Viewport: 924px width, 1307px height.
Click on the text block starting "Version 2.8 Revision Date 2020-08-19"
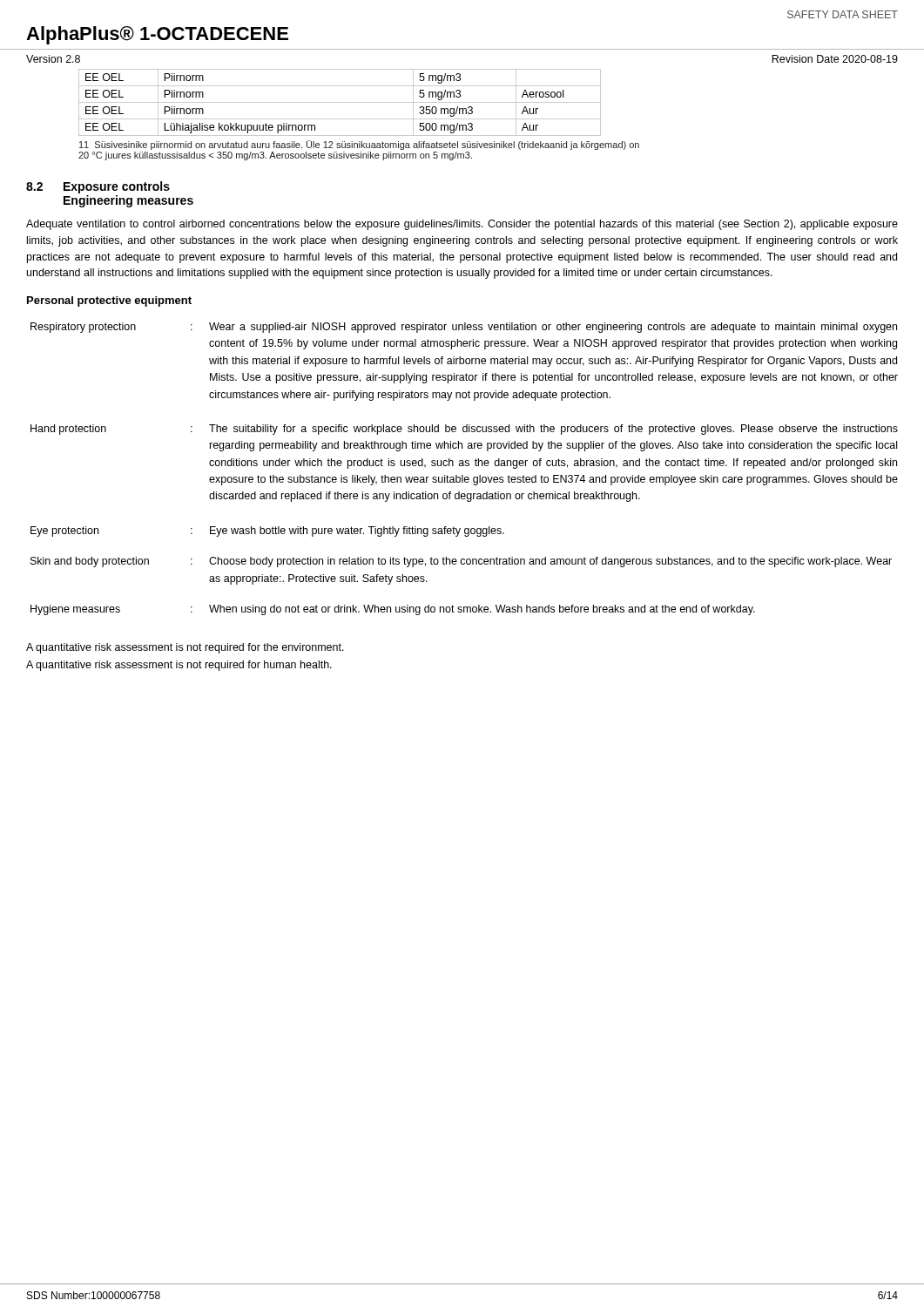(x=462, y=59)
